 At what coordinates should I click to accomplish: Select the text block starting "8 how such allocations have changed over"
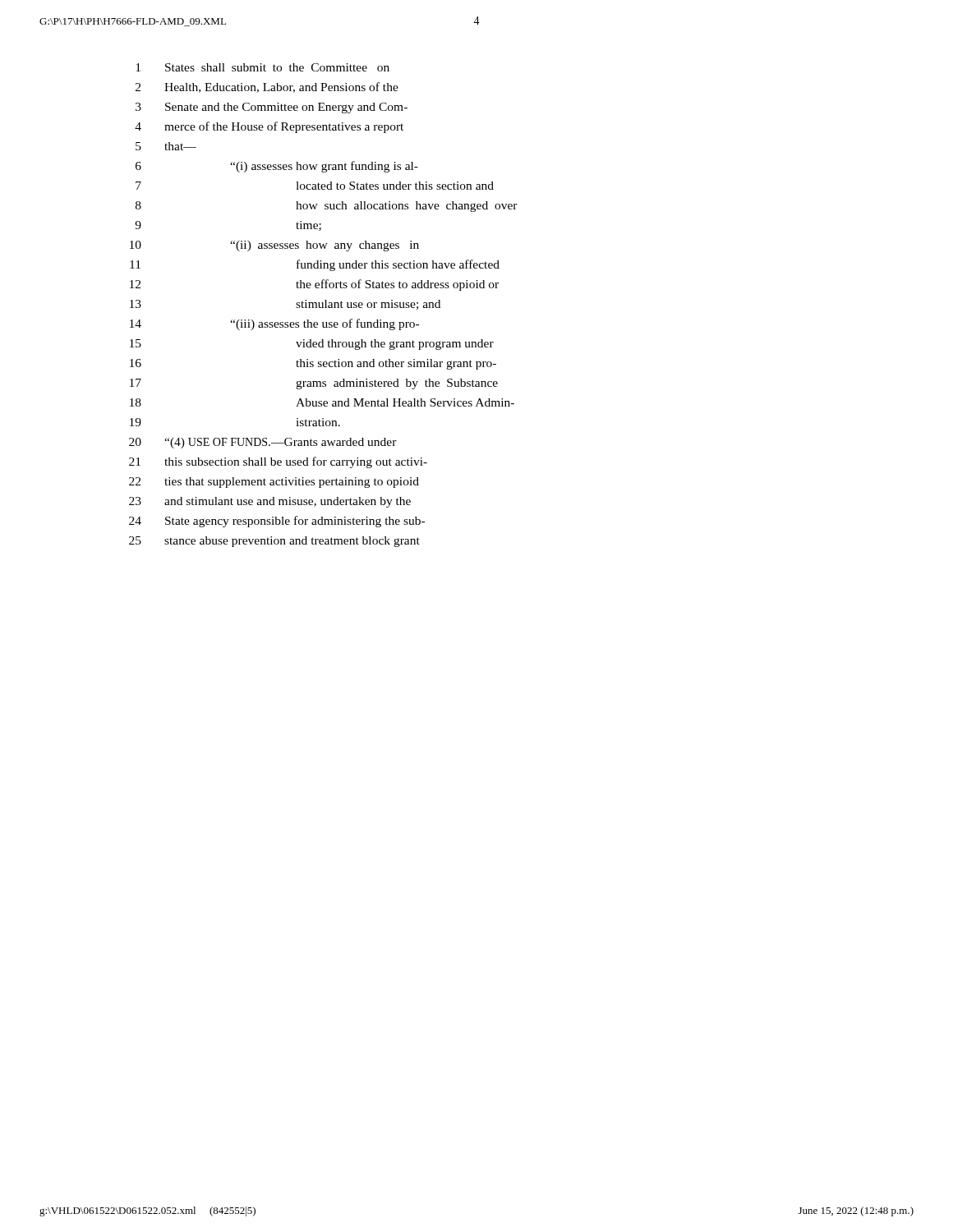click(x=493, y=205)
